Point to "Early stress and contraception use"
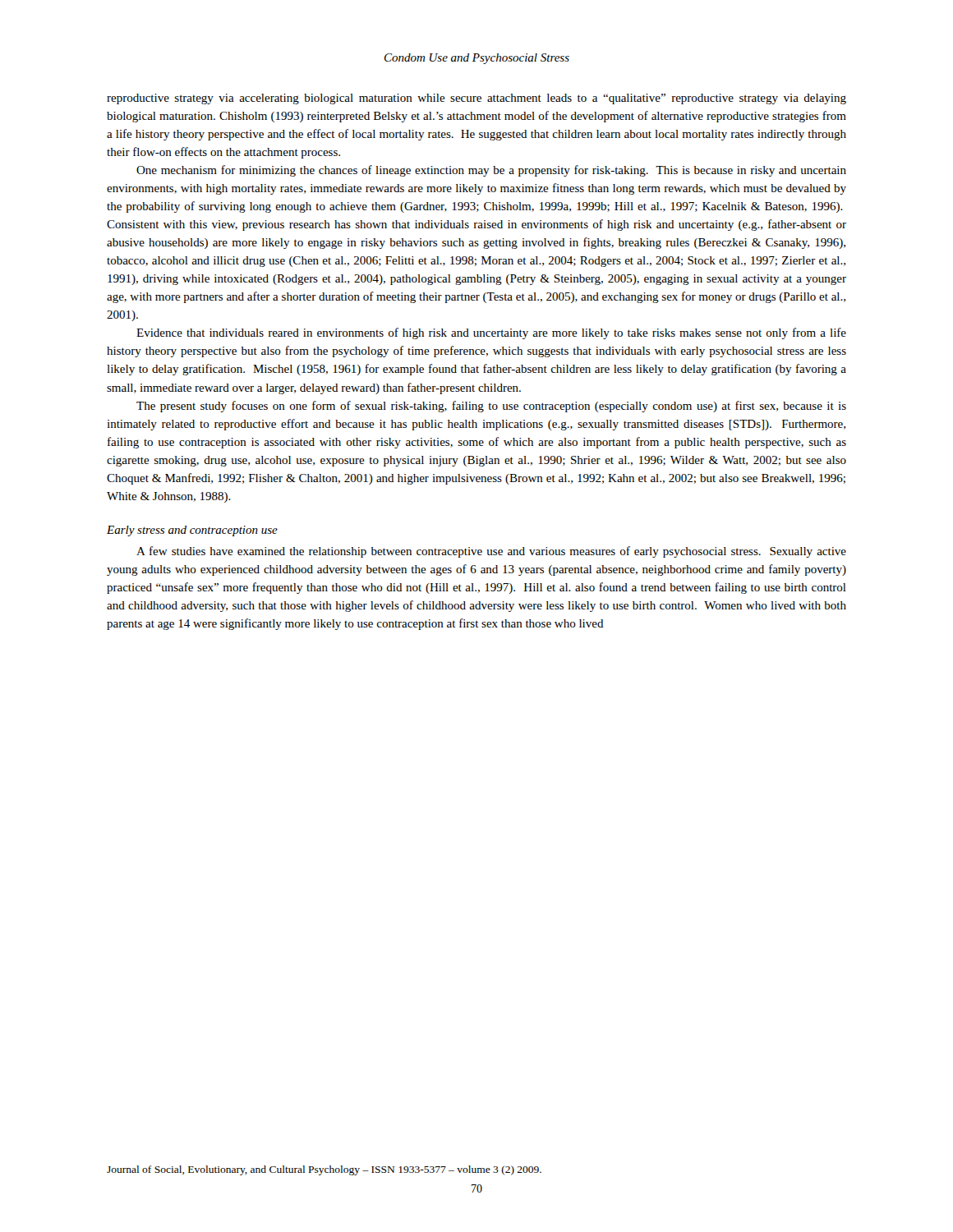This screenshot has height=1232, width=953. tap(192, 530)
